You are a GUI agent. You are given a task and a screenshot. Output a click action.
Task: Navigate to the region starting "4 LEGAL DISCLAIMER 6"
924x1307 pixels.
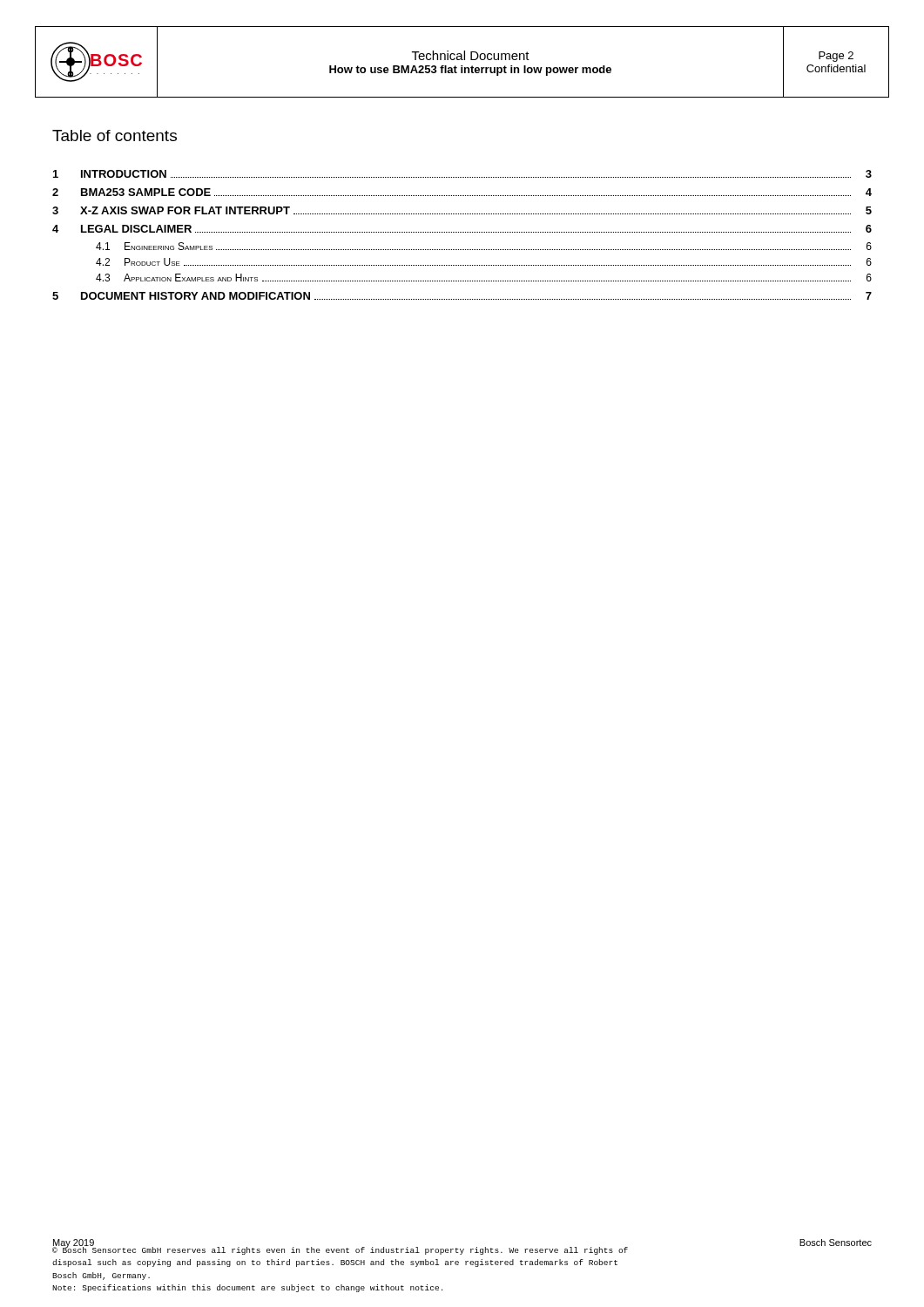coord(462,229)
